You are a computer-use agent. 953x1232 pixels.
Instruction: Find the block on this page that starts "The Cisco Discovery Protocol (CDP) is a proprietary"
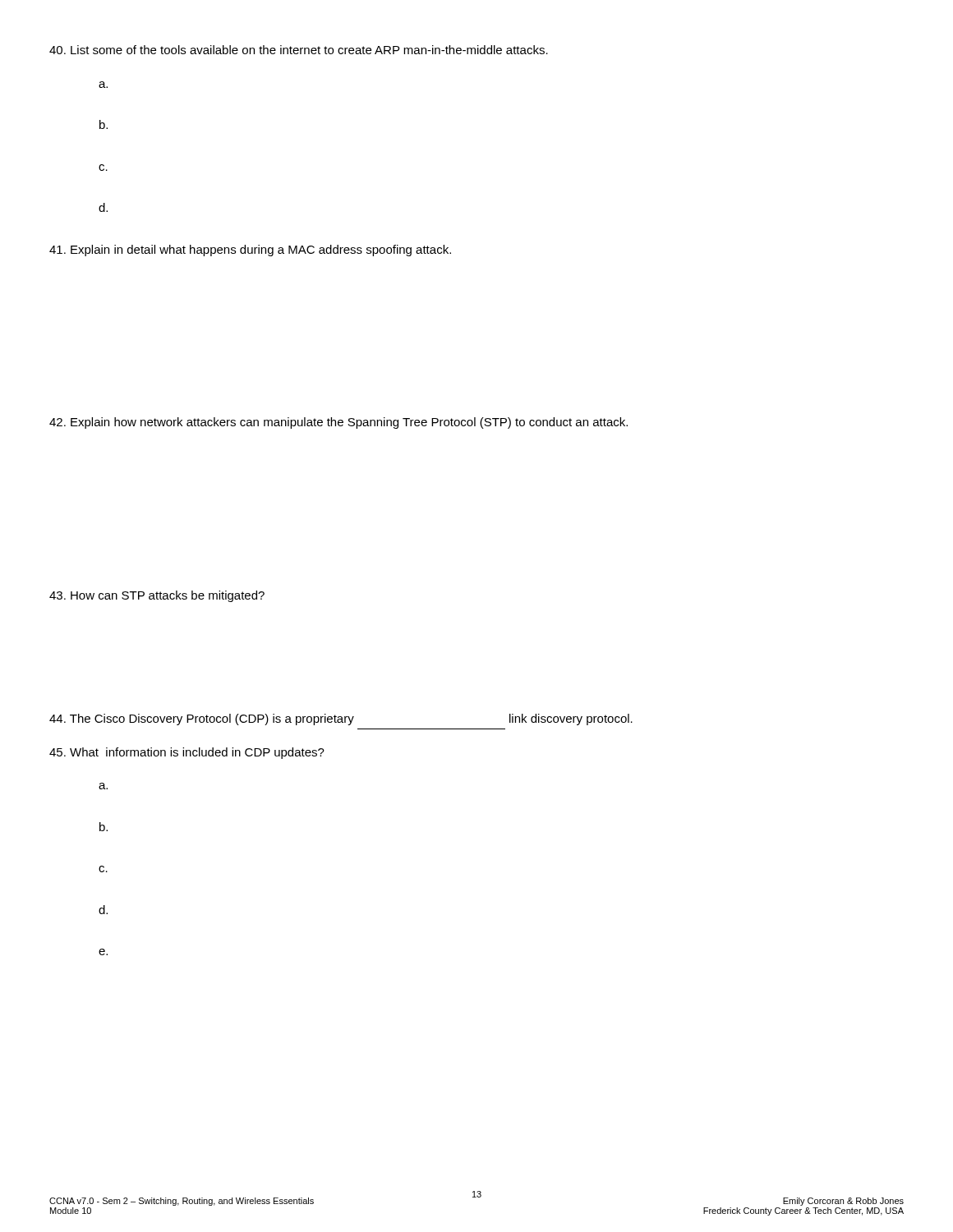[x=341, y=719]
